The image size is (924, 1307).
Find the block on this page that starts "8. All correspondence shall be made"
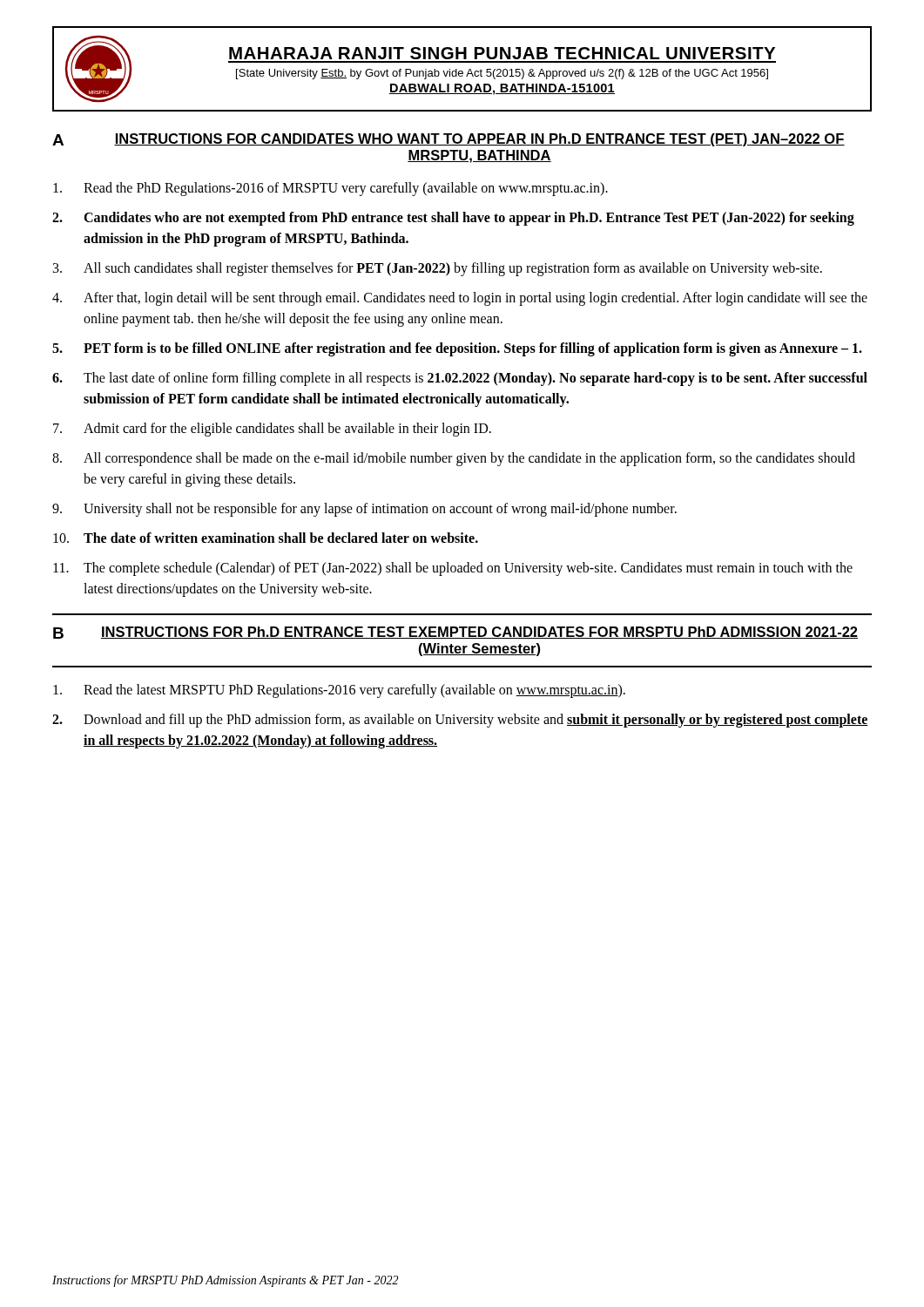click(x=462, y=469)
